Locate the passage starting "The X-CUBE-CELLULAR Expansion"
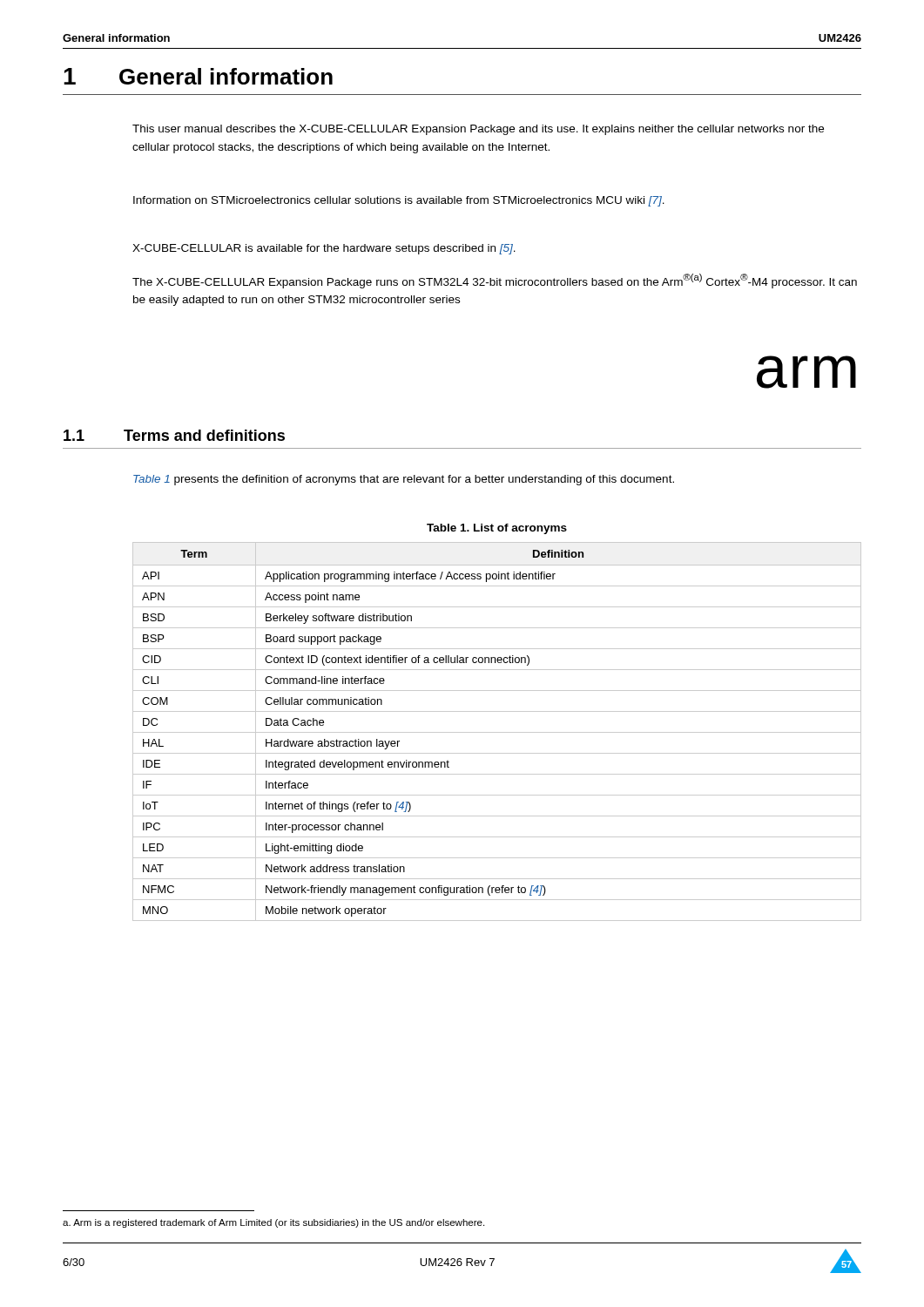The image size is (924, 1307). click(495, 289)
